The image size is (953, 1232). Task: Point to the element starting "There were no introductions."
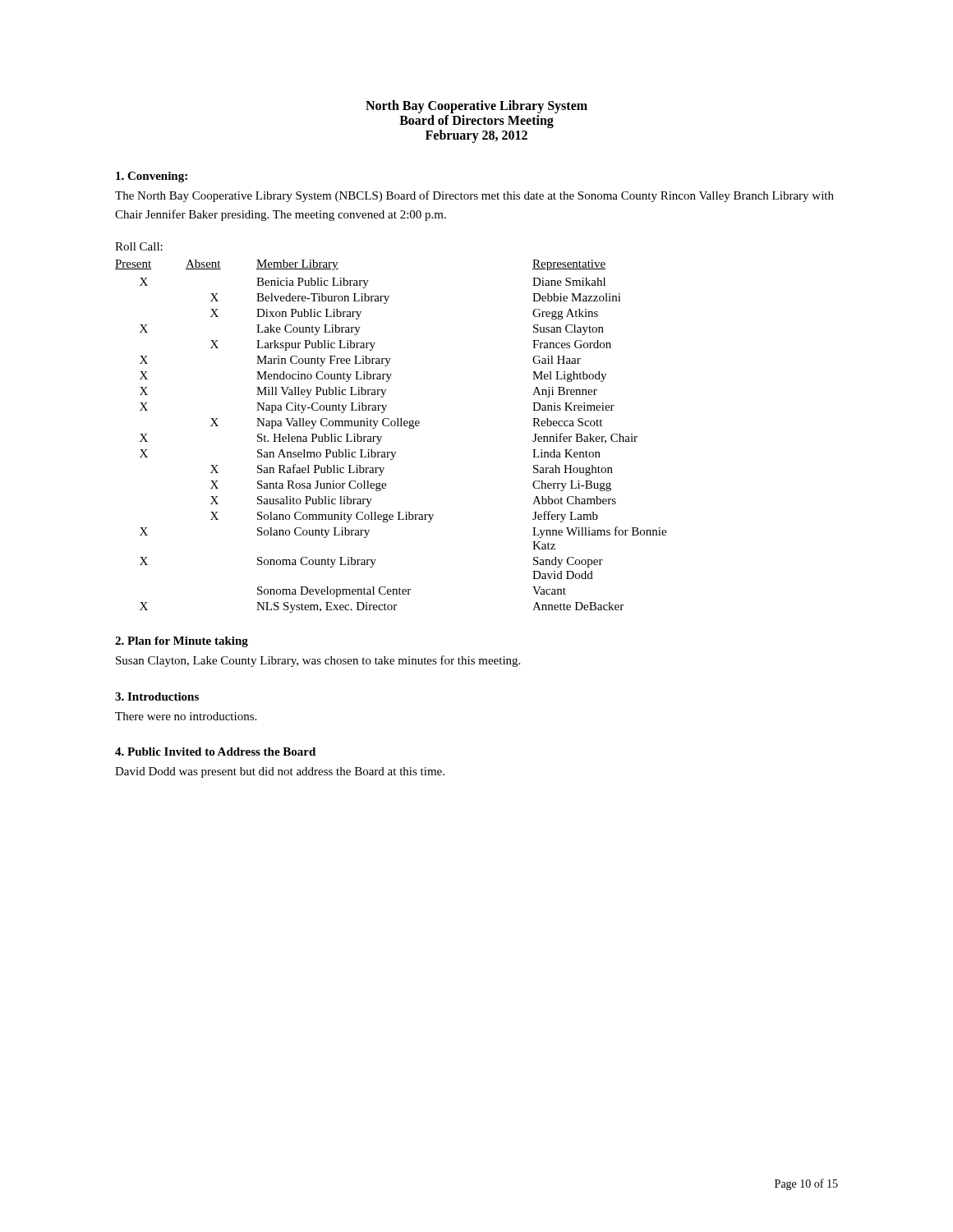click(186, 716)
